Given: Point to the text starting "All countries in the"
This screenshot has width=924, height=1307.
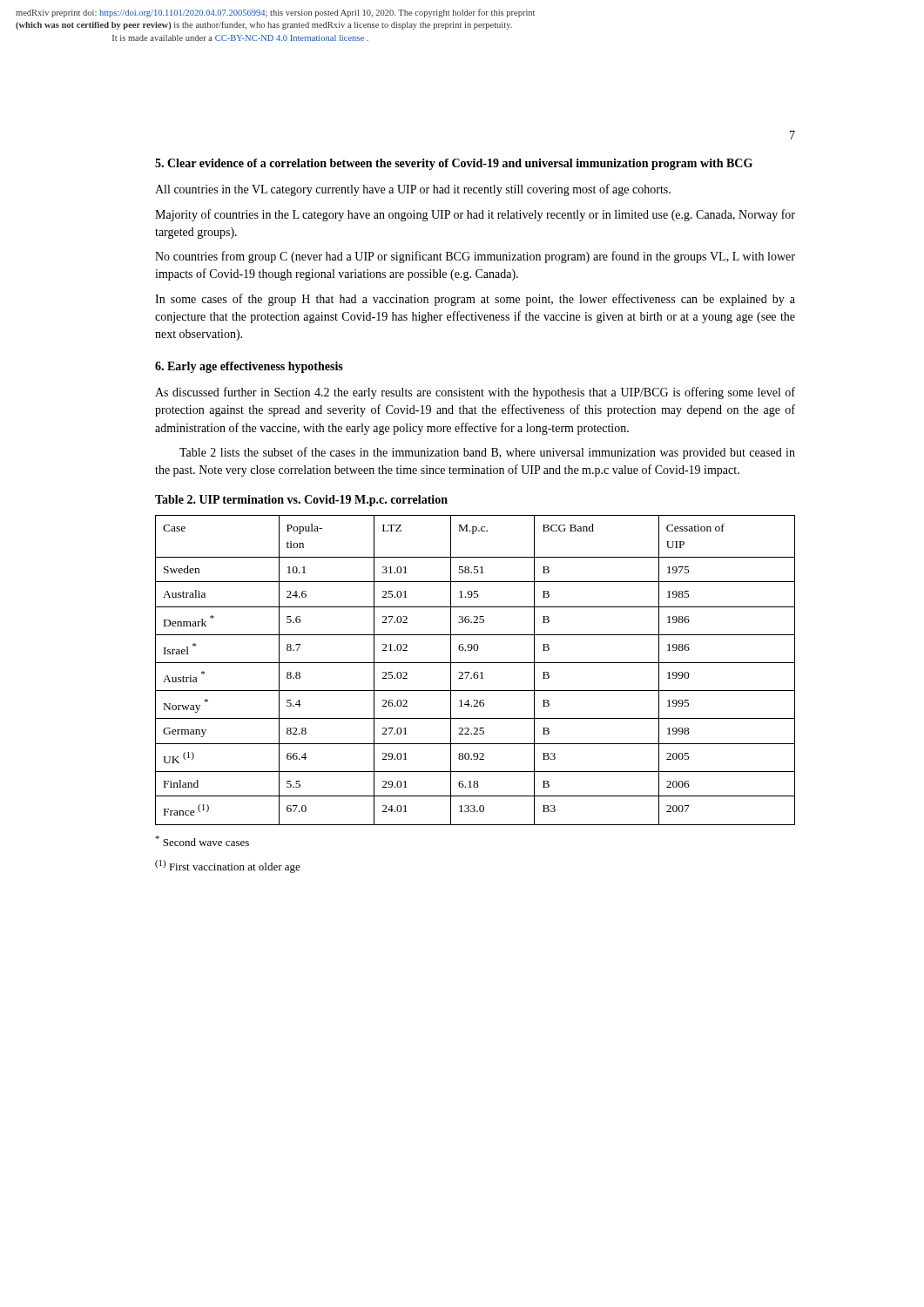Looking at the screenshot, I should coord(413,190).
